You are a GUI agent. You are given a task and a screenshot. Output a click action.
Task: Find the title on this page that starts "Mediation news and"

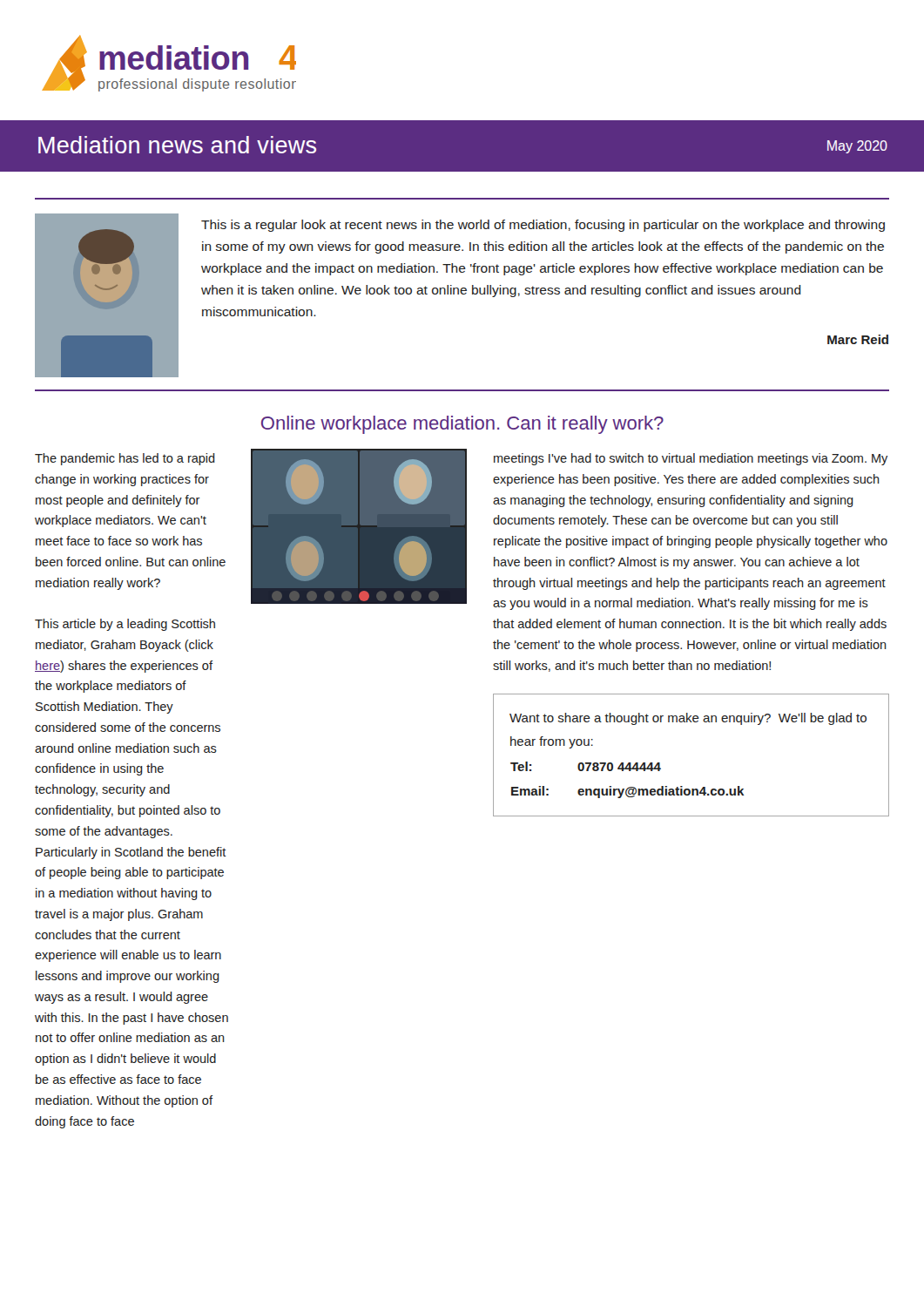(177, 145)
